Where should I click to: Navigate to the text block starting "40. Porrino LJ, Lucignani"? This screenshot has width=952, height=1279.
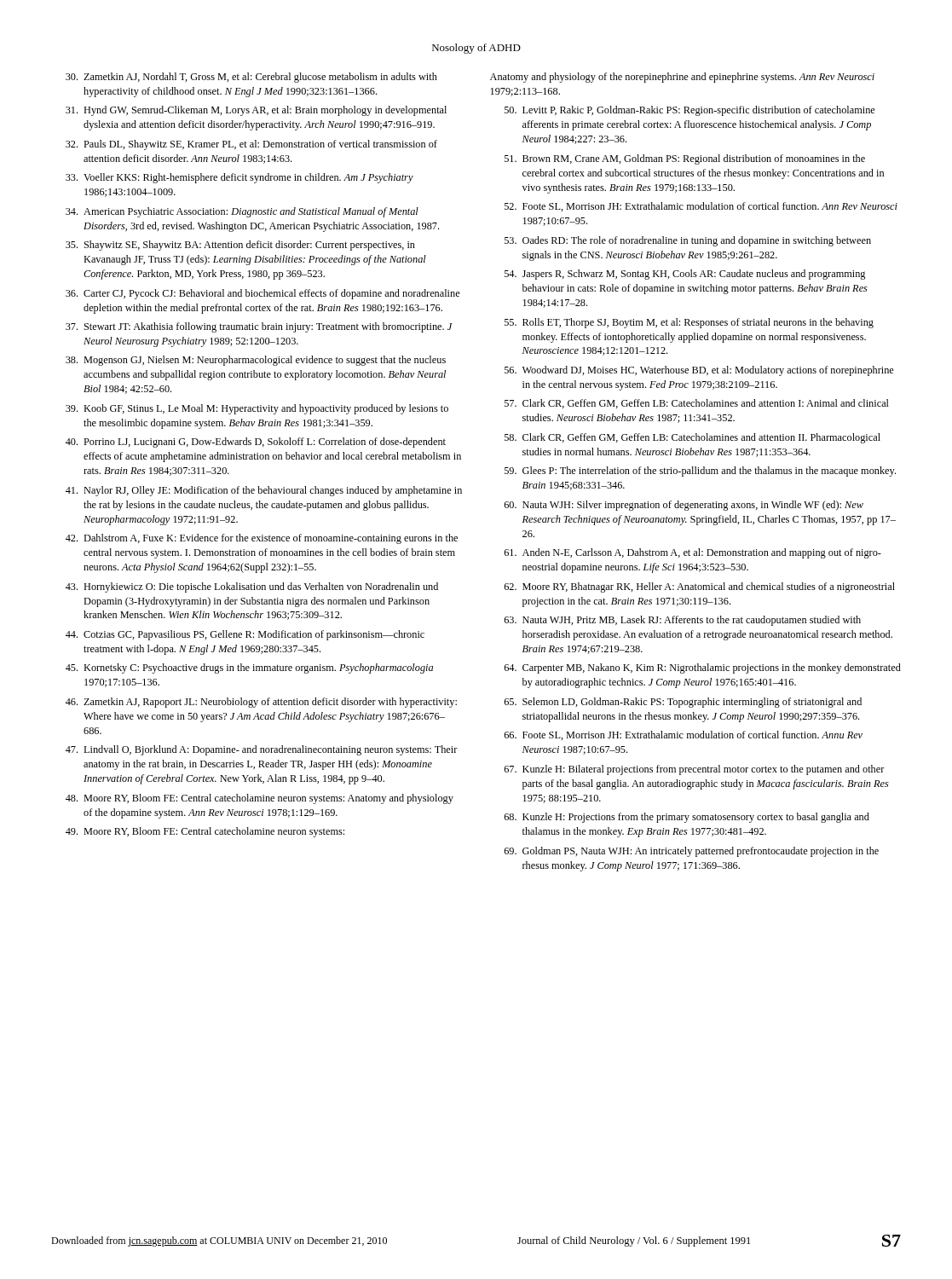pyautogui.click(x=257, y=457)
